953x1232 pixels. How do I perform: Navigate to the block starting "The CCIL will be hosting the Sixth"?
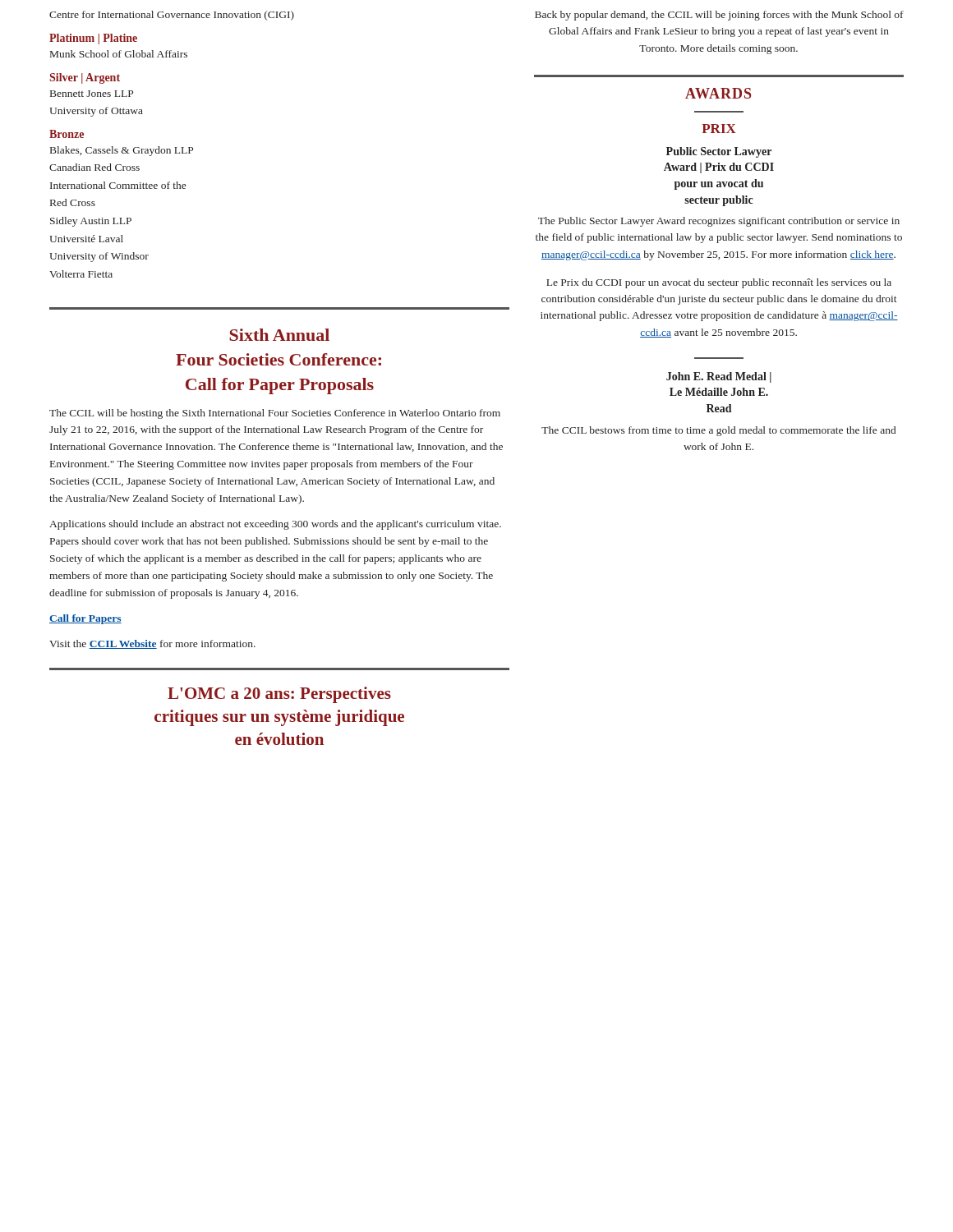tap(276, 455)
